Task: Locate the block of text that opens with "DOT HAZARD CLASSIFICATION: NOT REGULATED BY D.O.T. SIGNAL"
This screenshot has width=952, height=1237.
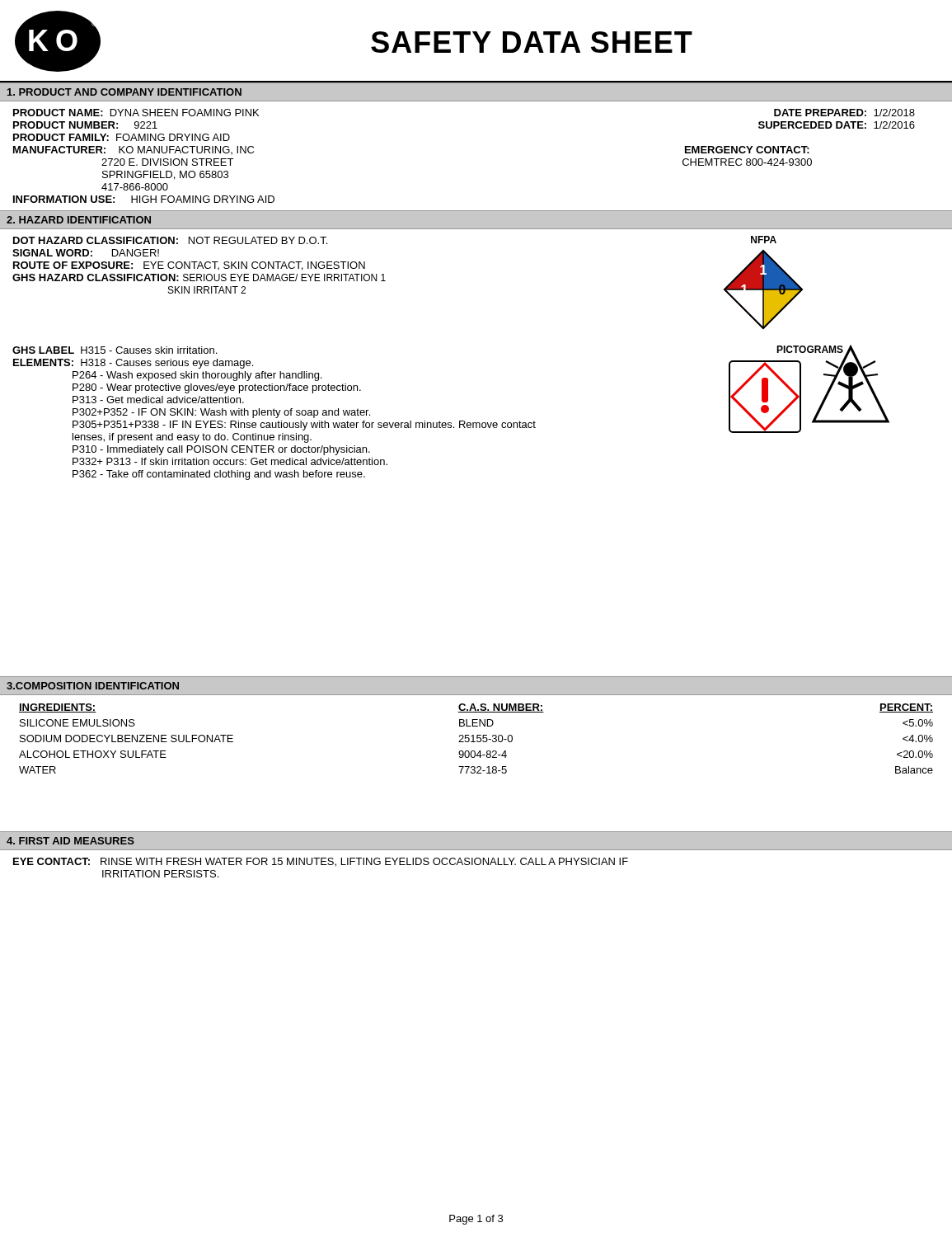Action: [x=199, y=265]
